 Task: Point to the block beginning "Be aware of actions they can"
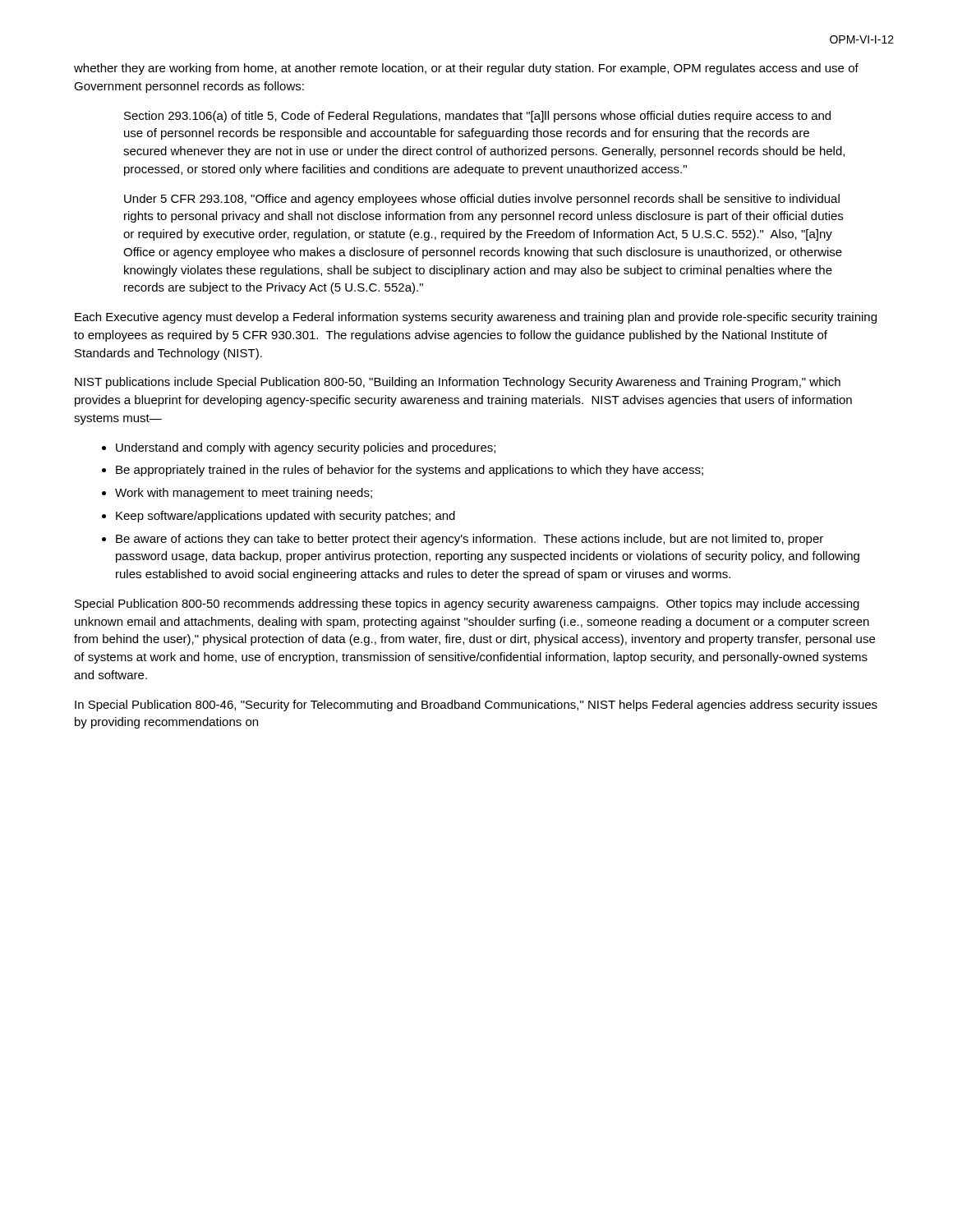click(488, 556)
